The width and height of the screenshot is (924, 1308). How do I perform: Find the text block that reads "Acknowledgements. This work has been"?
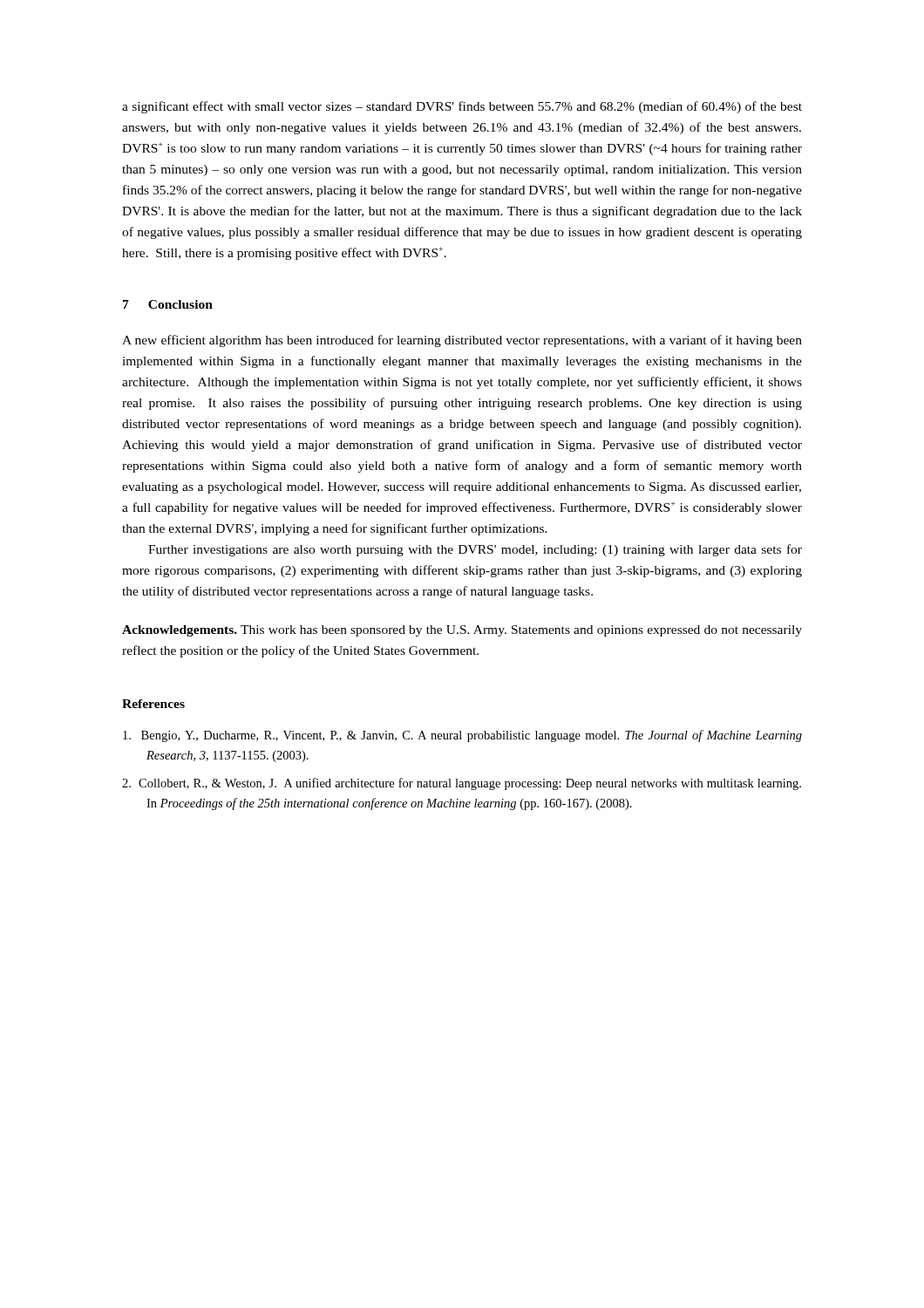[462, 640]
